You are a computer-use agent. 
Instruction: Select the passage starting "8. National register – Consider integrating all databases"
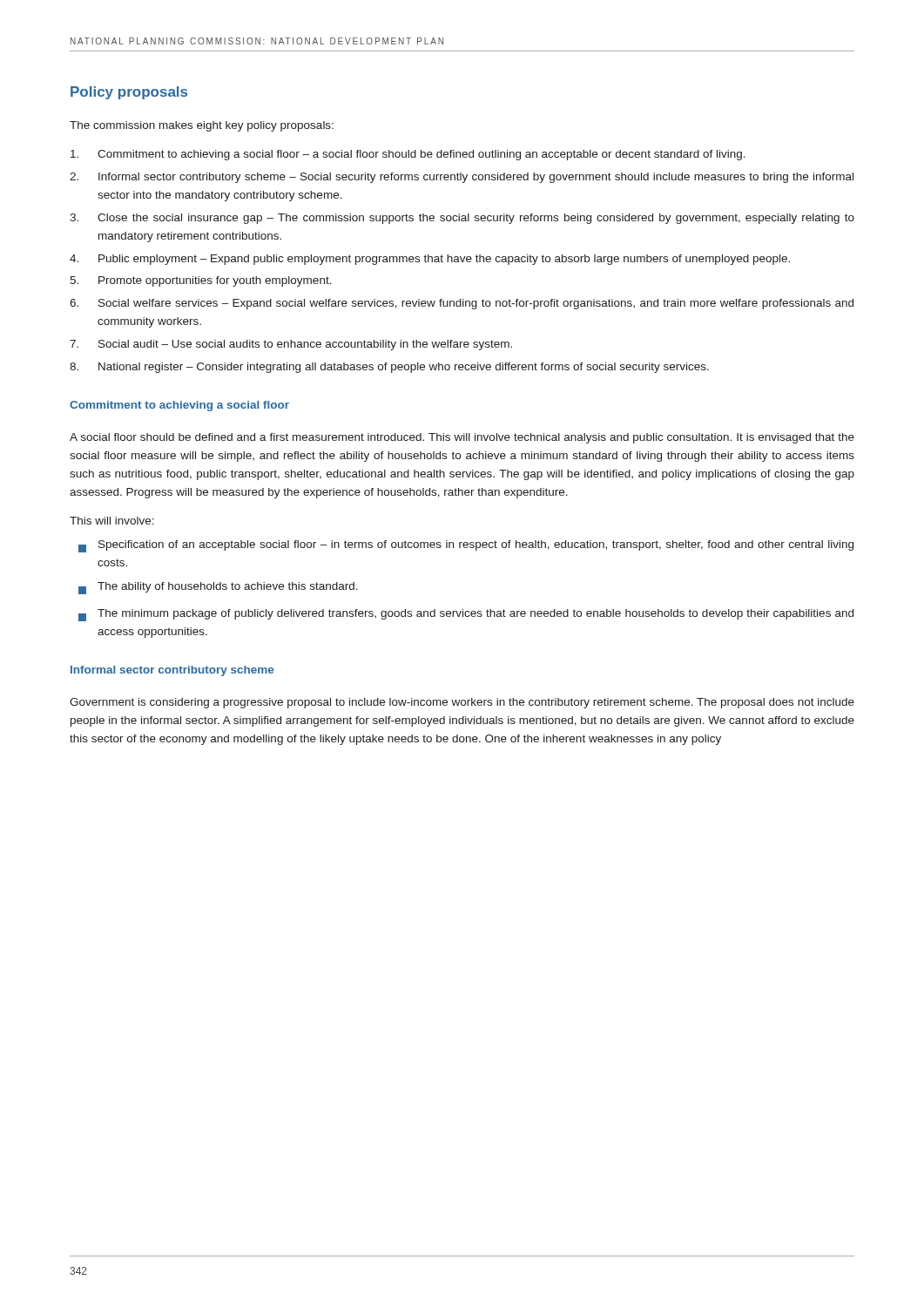(390, 367)
